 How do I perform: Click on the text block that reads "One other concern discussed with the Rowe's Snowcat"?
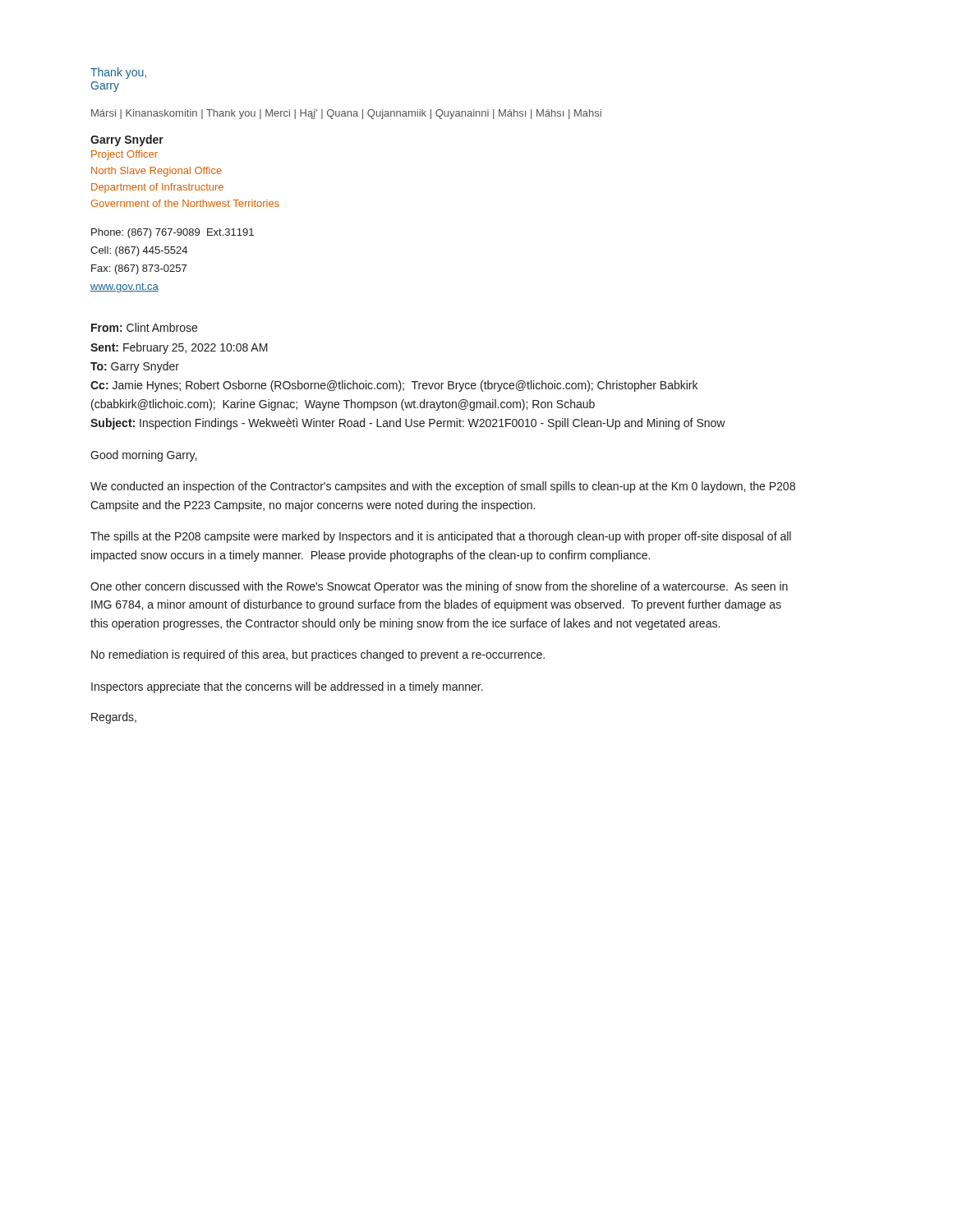439,605
